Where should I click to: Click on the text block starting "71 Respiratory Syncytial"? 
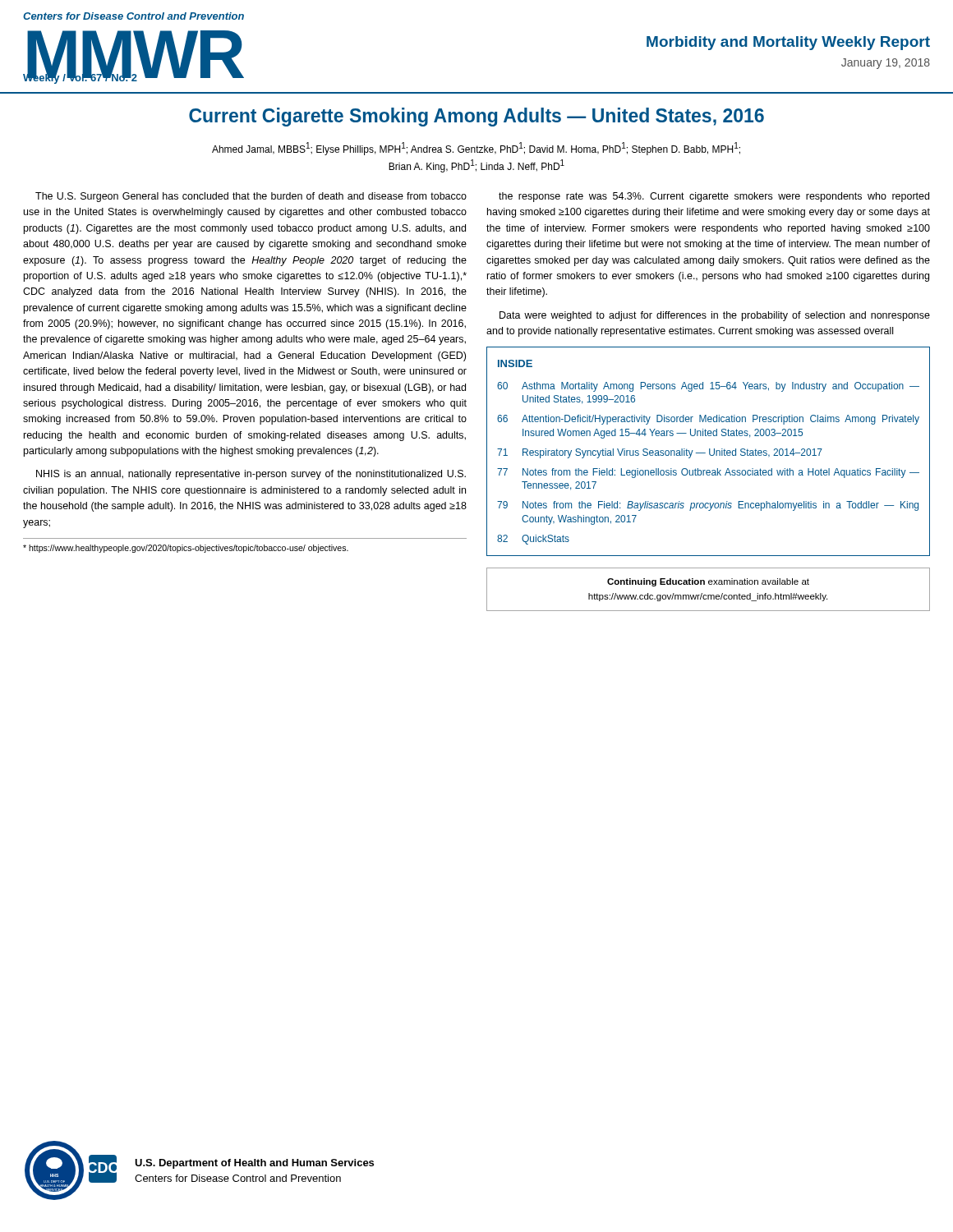660,453
